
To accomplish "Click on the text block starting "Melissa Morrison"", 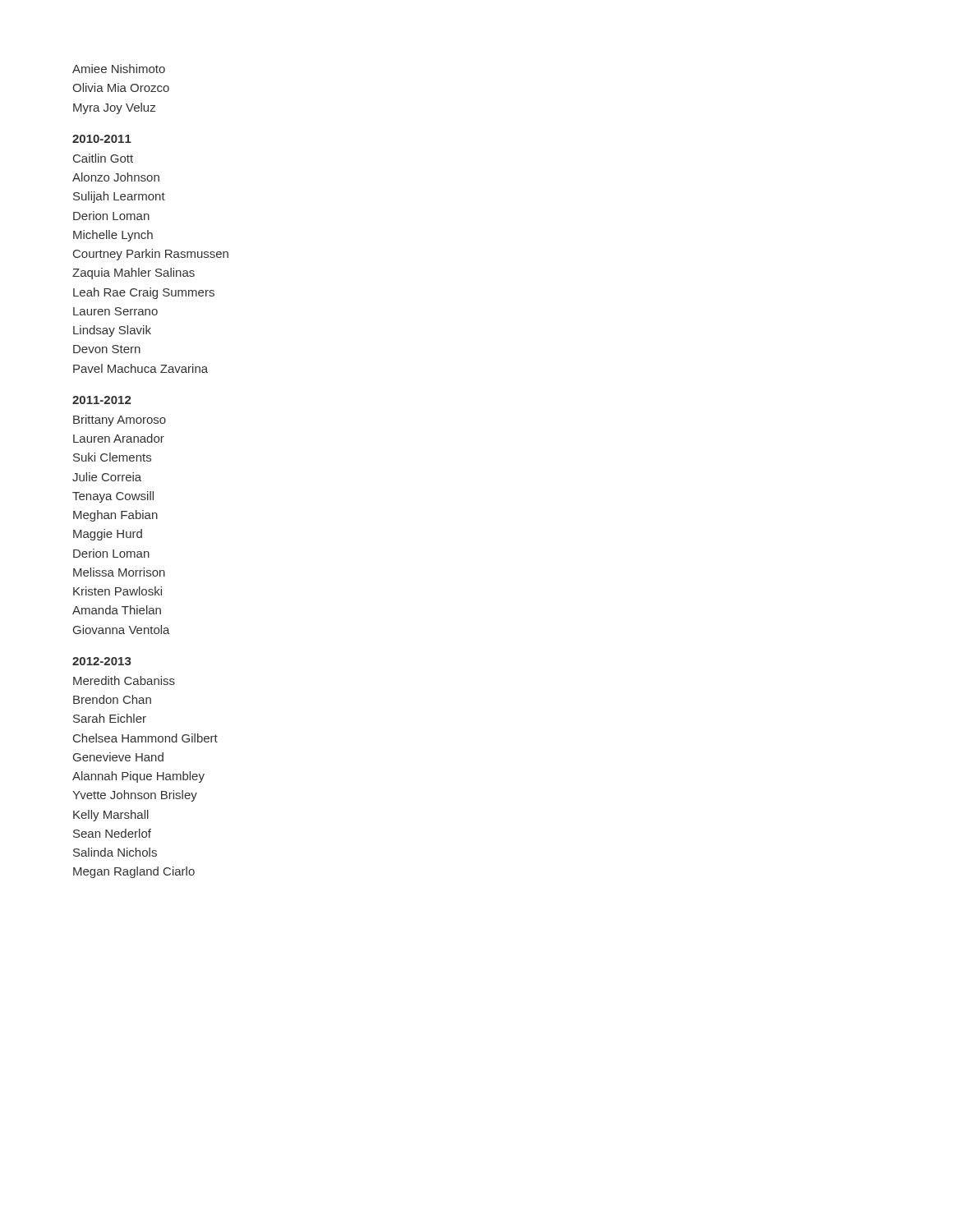I will pyautogui.click(x=119, y=572).
